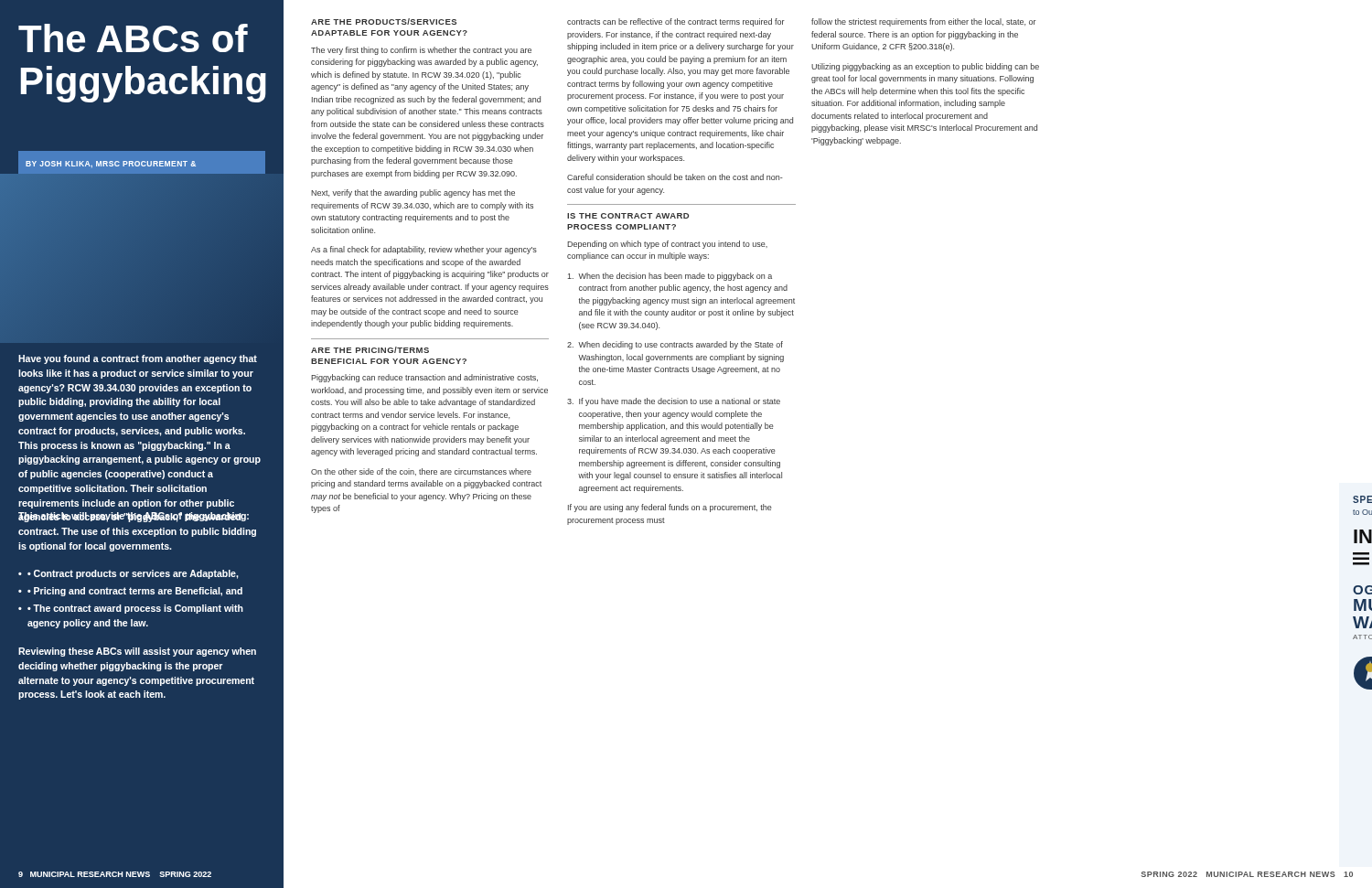Click the passage that begins "• Pricing and"
Viewport: 1372px width, 888px height.
pos(135,591)
